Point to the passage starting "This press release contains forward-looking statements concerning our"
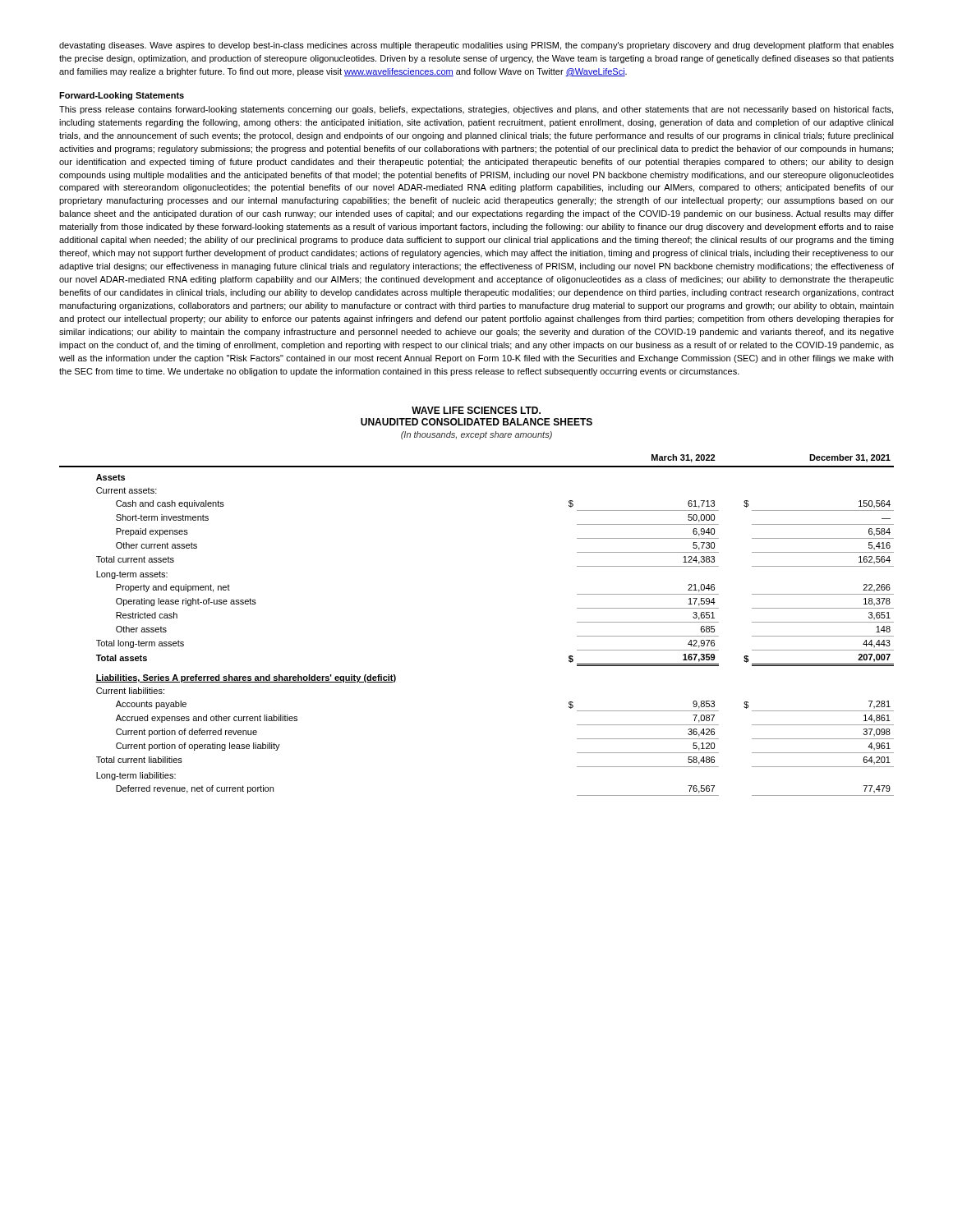Screen dimensions: 1232x953 coord(476,240)
